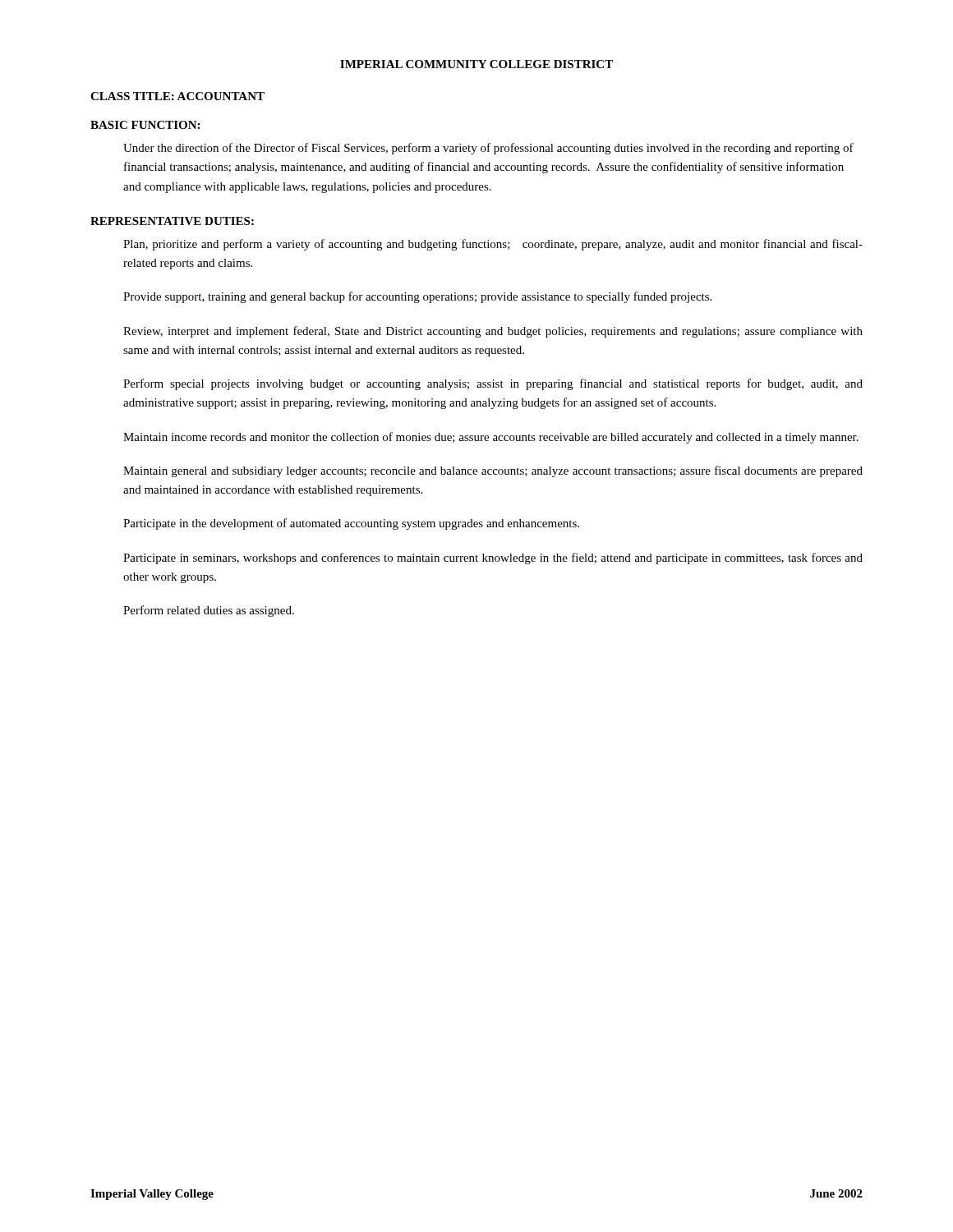Screen dimensions: 1232x953
Task: Find the list item with the text "Participate in the development of automated"
Action: point(352,523)
